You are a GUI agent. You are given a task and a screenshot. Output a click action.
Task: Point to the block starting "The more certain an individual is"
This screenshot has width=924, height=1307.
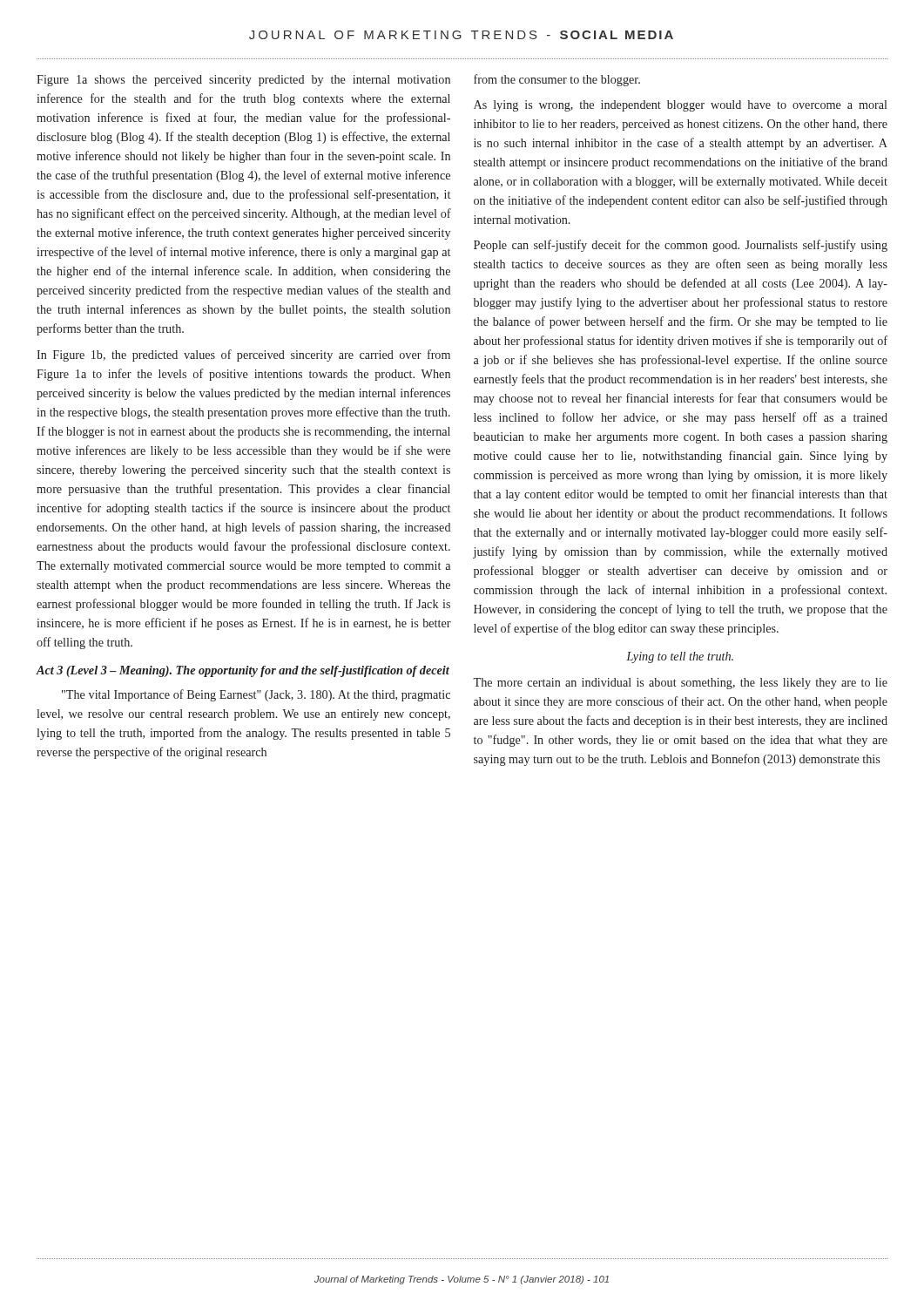pos(680,721)
